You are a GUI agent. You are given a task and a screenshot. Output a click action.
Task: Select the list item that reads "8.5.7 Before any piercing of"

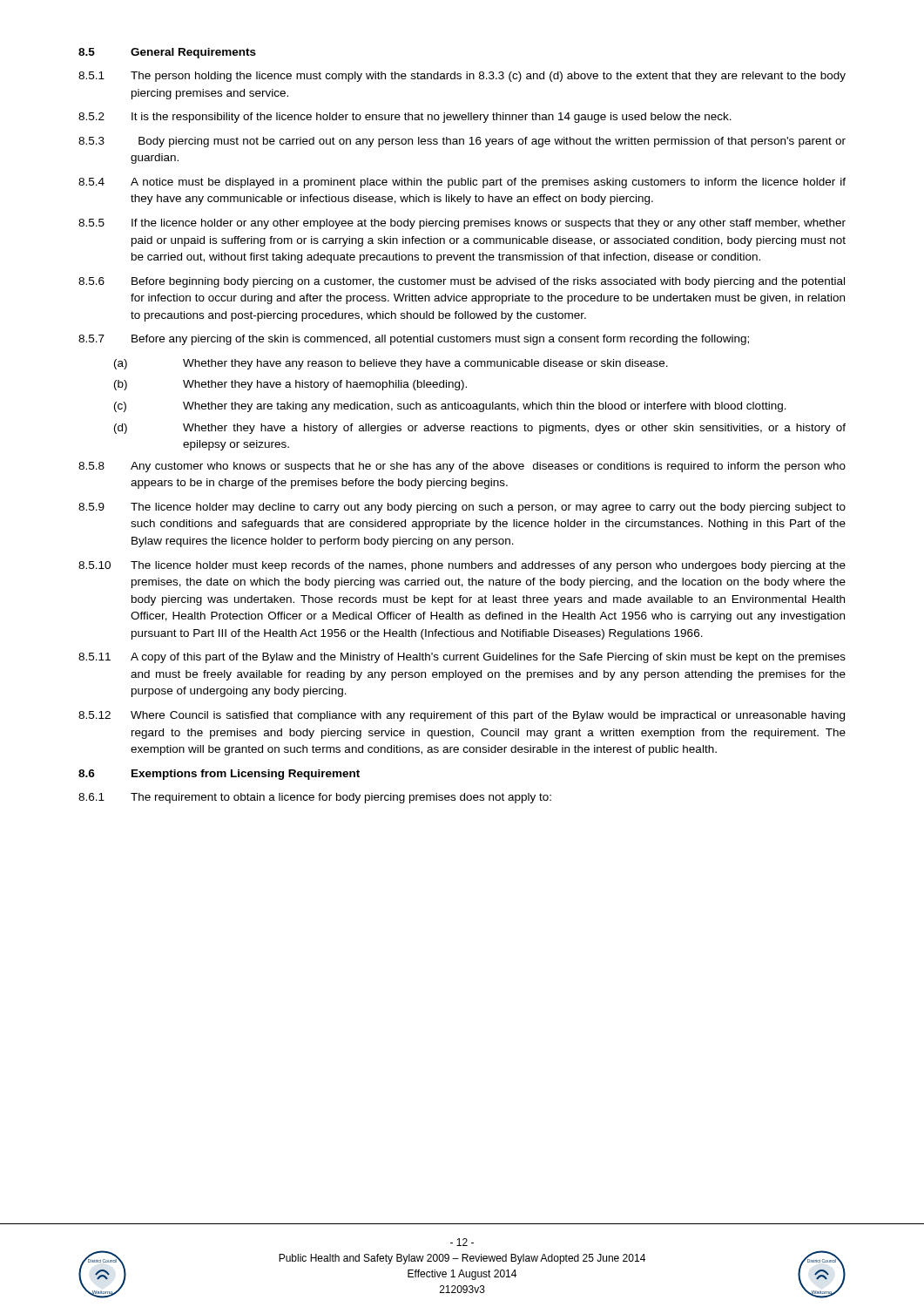[462, 339]
